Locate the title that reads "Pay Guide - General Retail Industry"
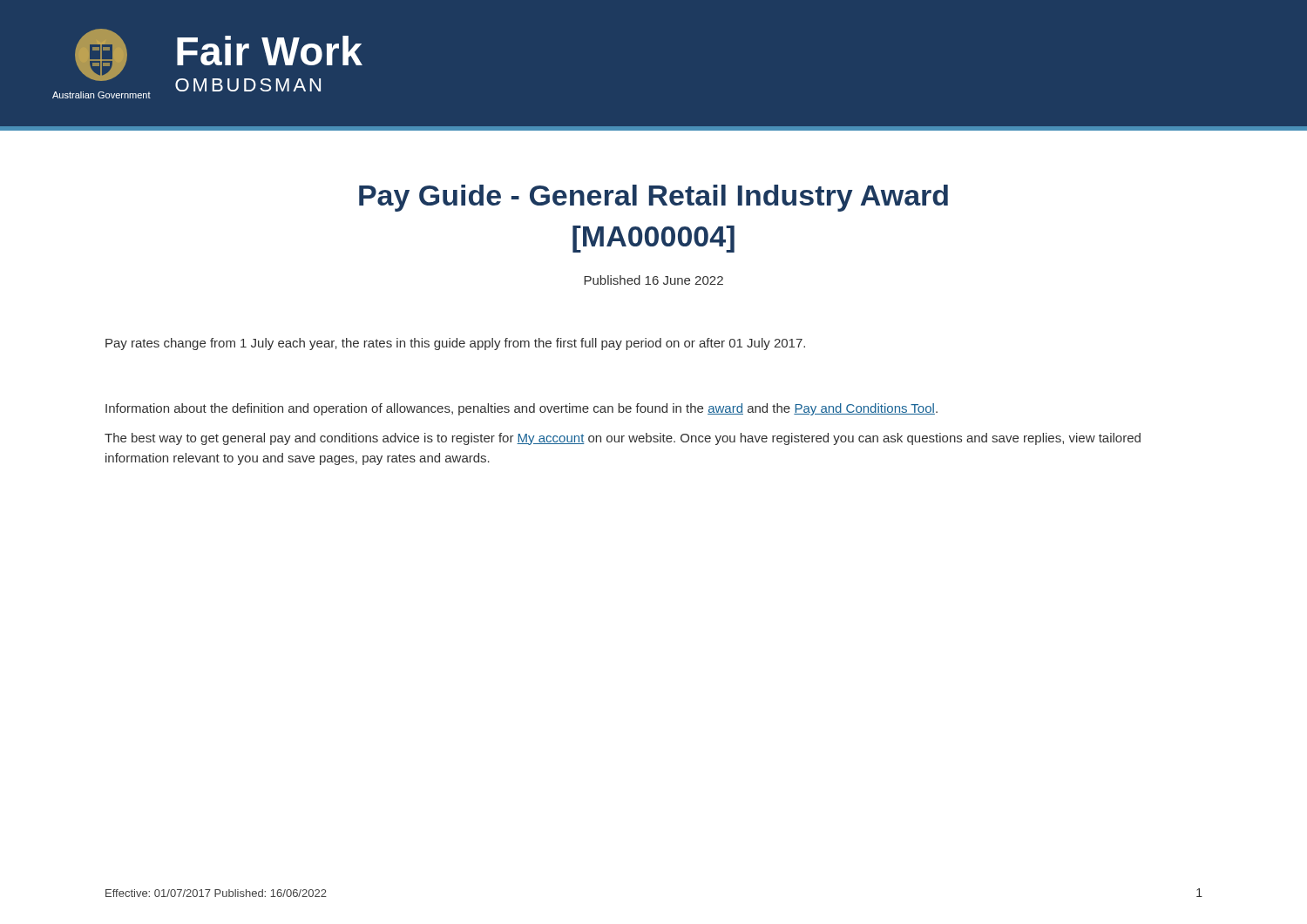This screenshot has height=924, width=1307. coord(654,216)
